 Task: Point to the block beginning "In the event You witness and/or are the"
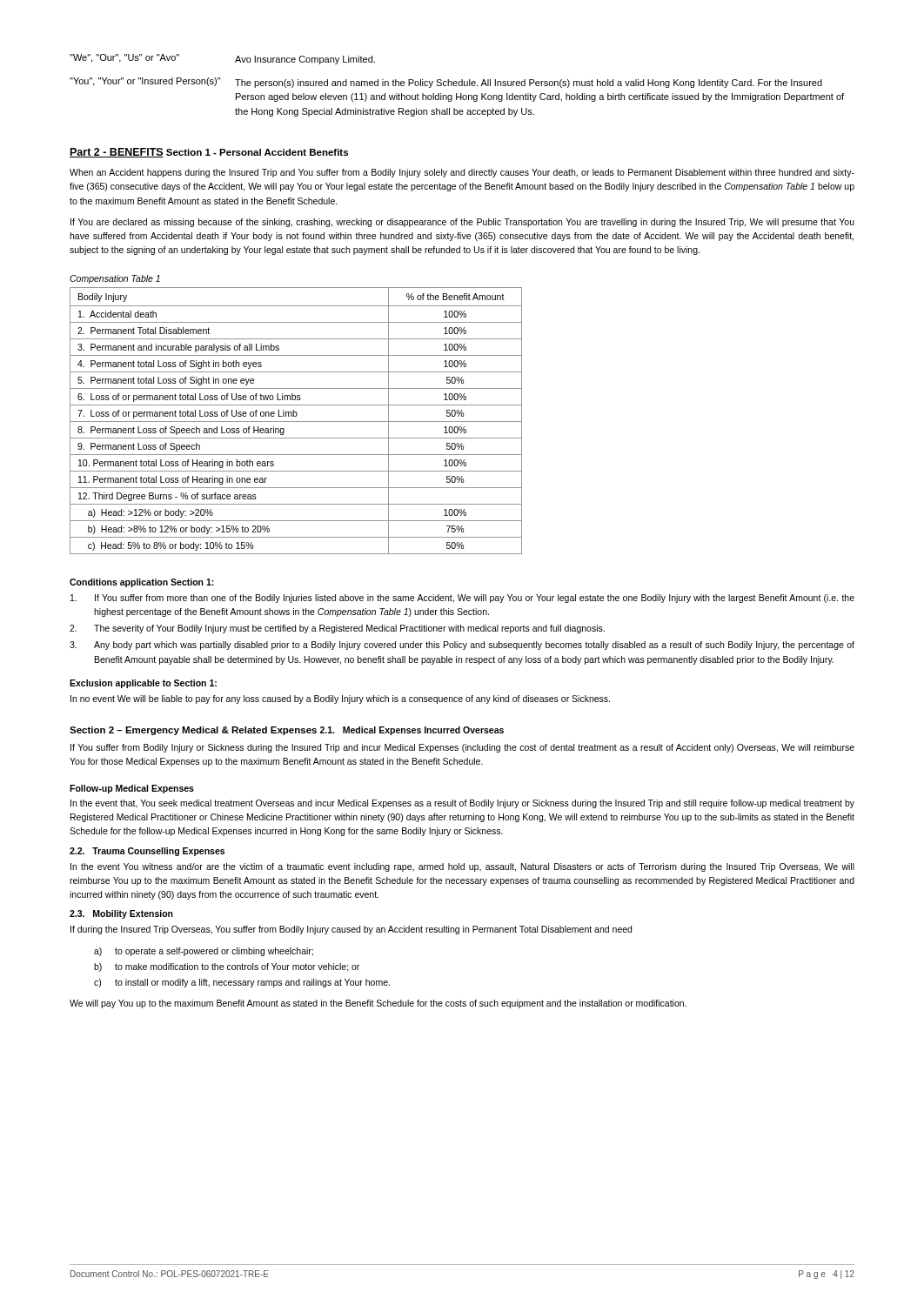(462, 880)
